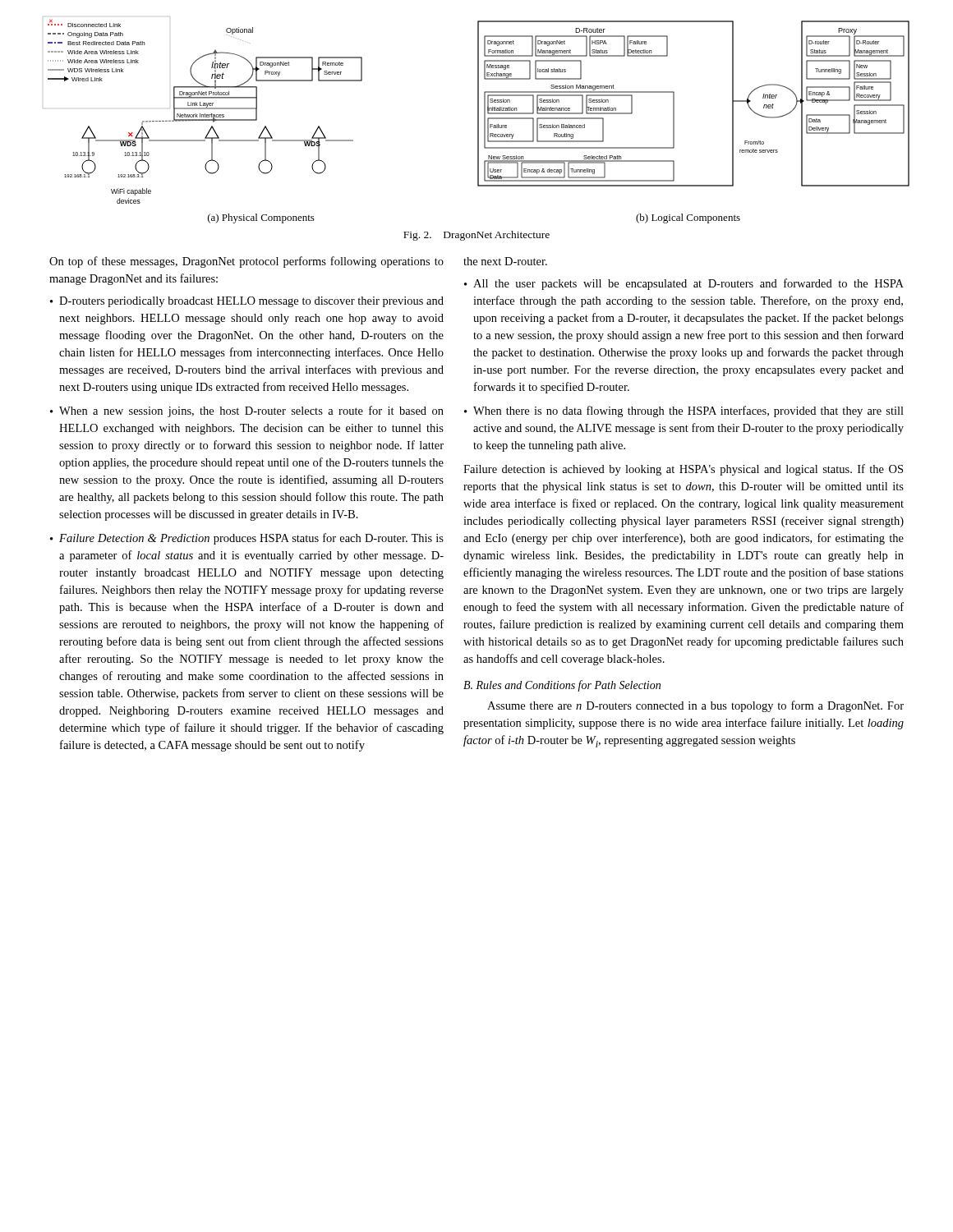Click on the caption that reads "(a) Physical Components"

261,217
